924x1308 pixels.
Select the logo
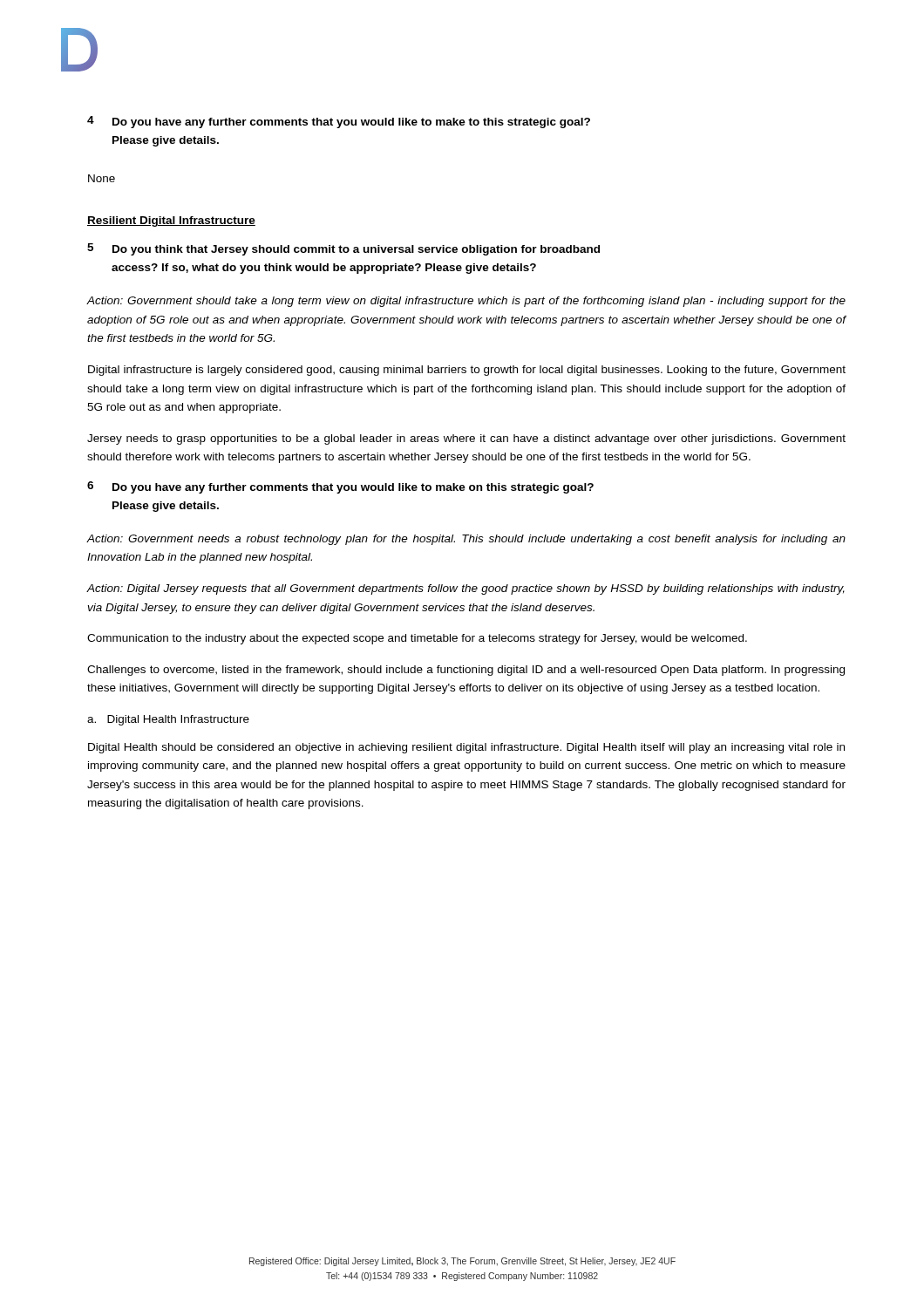click(x=78, y=51)
